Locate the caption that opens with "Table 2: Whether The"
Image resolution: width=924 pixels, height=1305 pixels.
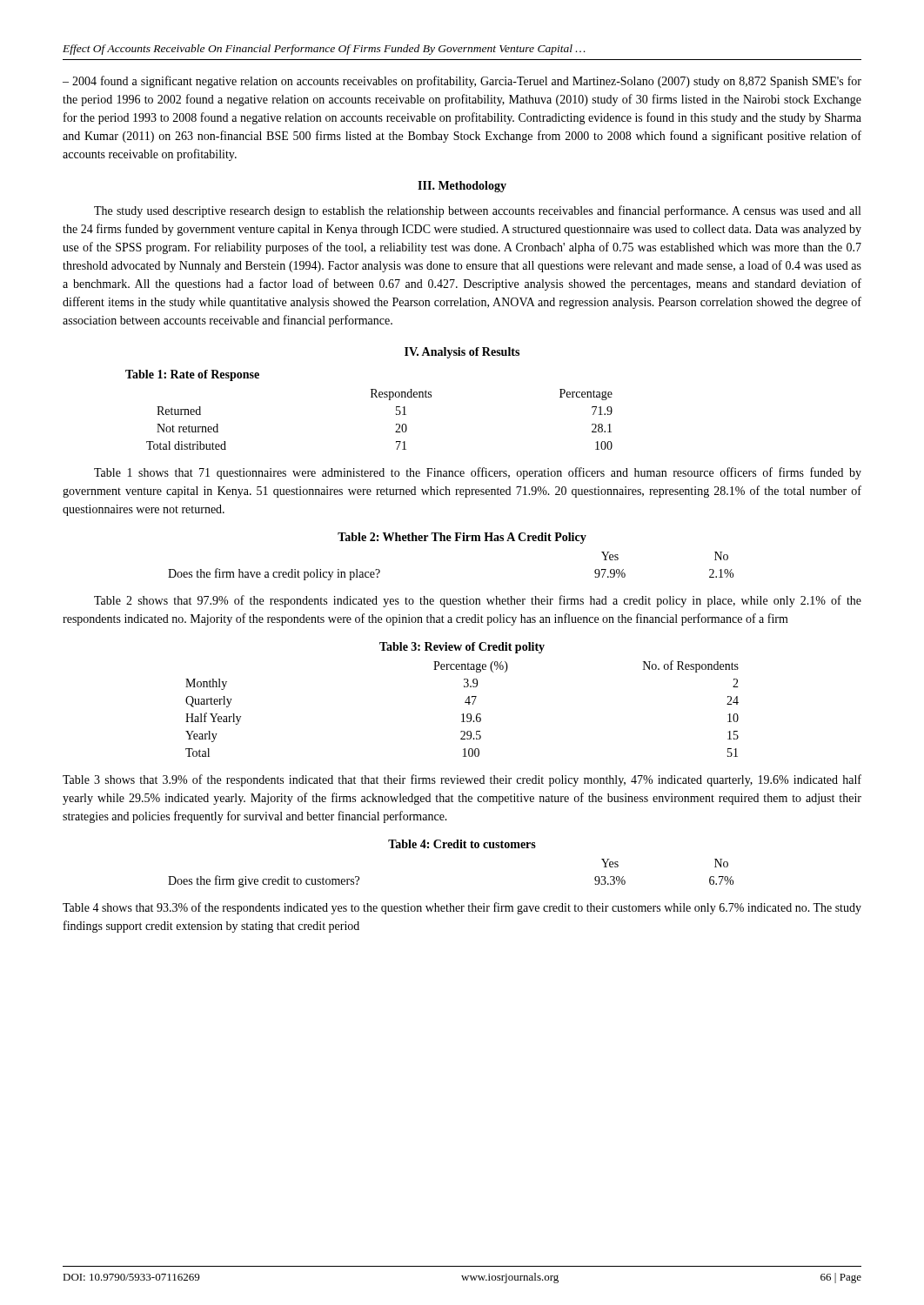point(462,537)
